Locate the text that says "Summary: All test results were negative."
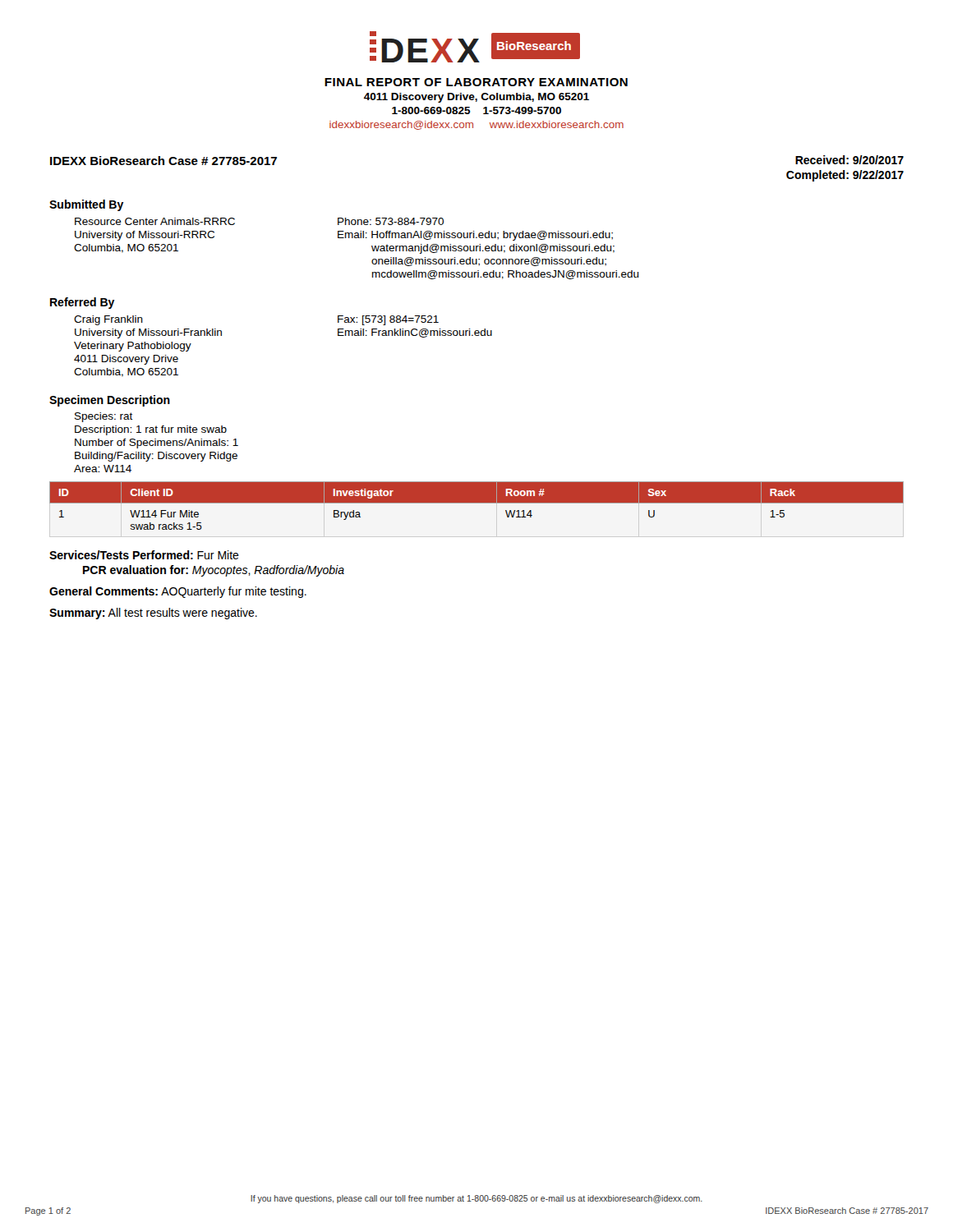The image size is (953, 1232). [153, 613]
